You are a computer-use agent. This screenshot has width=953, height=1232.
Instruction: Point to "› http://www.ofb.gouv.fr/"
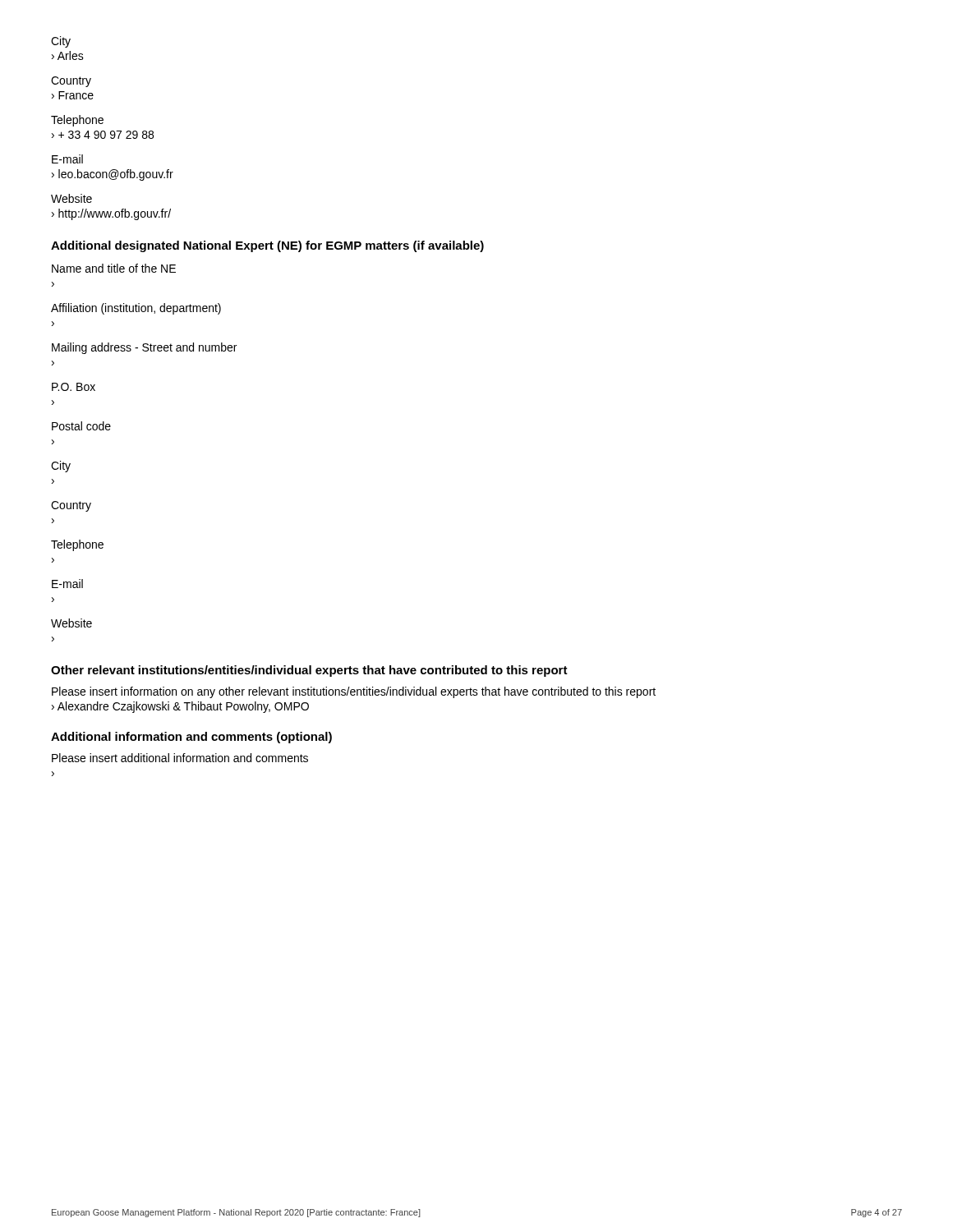111,214
